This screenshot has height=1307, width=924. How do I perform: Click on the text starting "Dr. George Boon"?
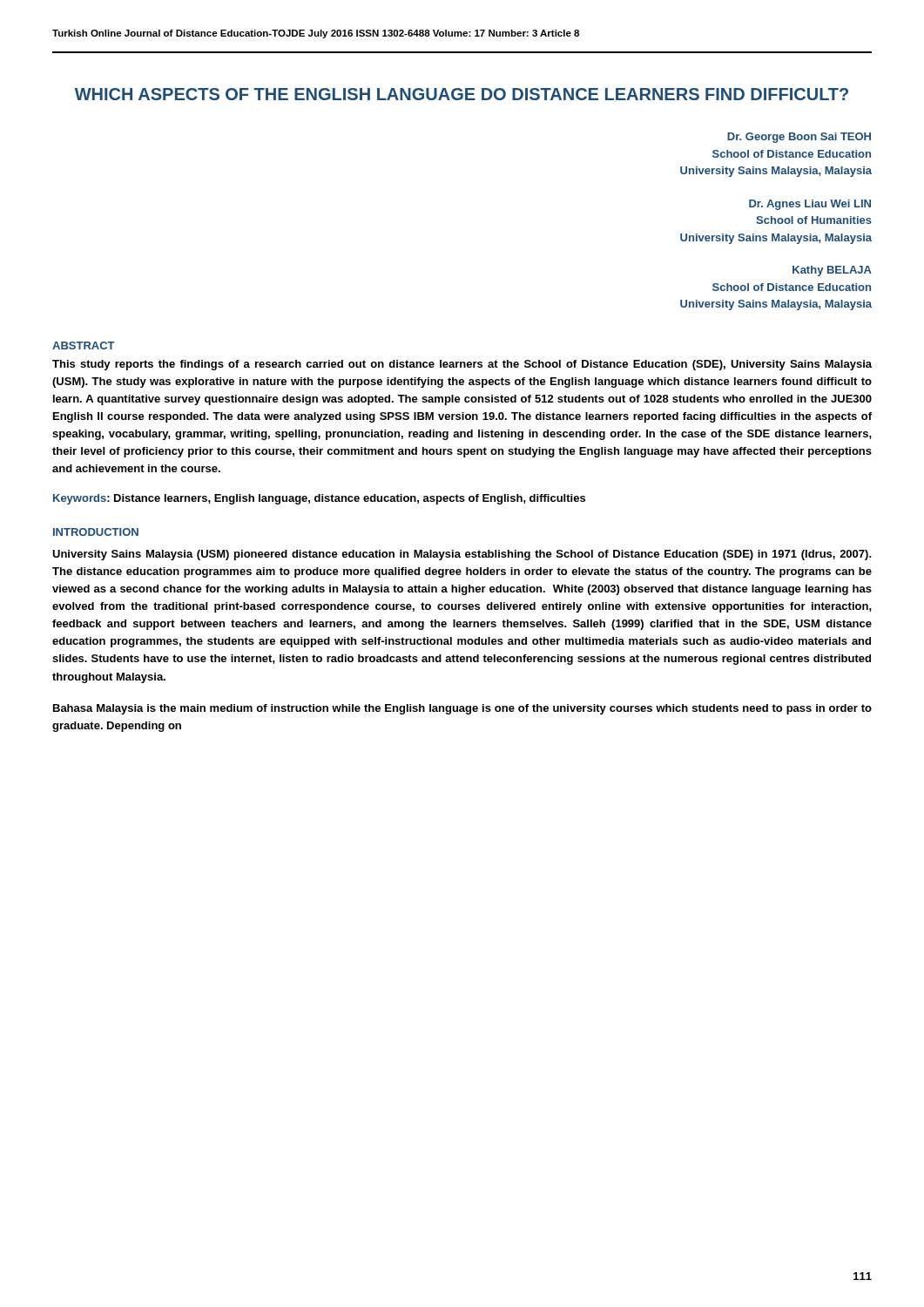799,138
